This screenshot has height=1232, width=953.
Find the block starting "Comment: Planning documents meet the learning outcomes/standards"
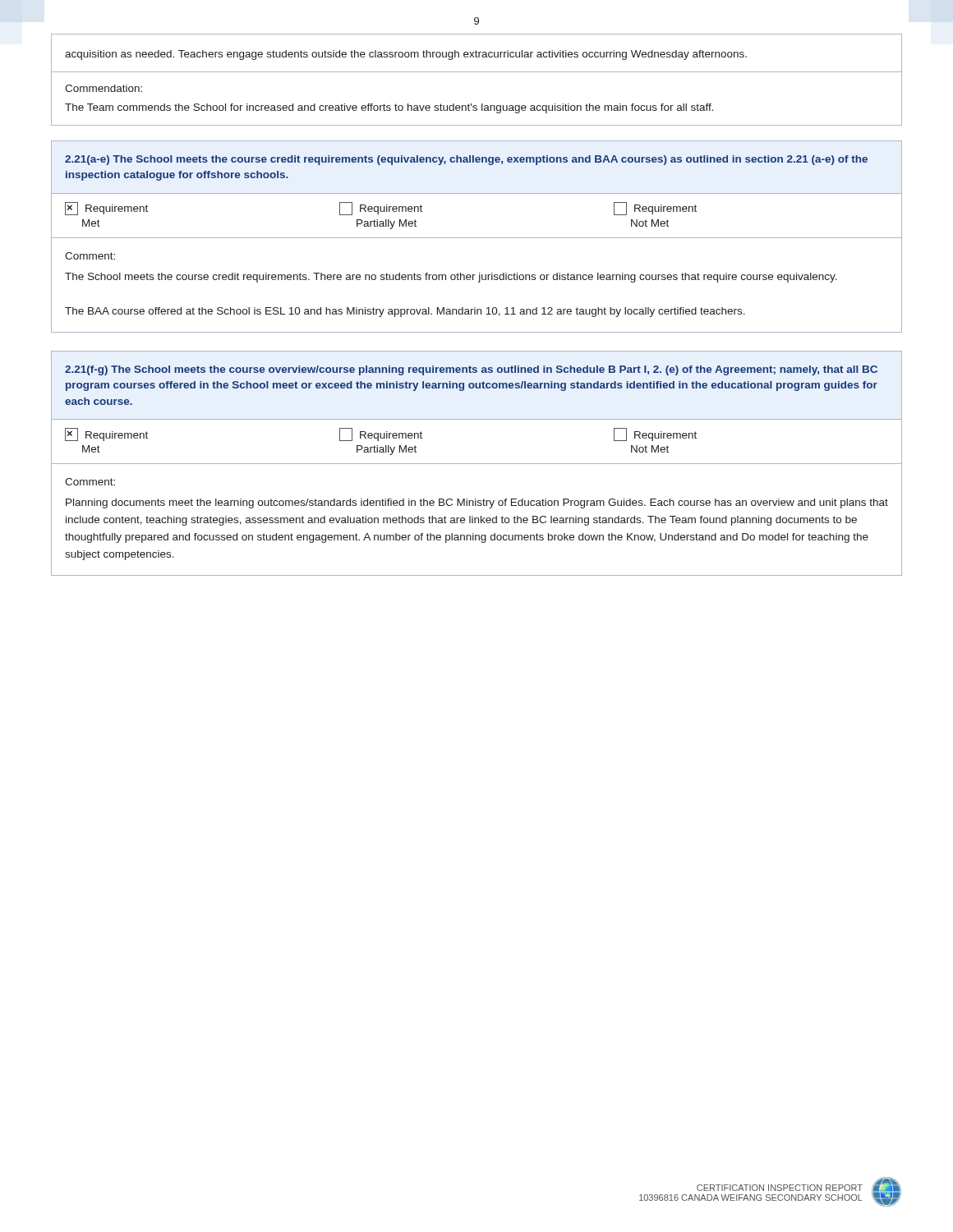click(476, 517)
